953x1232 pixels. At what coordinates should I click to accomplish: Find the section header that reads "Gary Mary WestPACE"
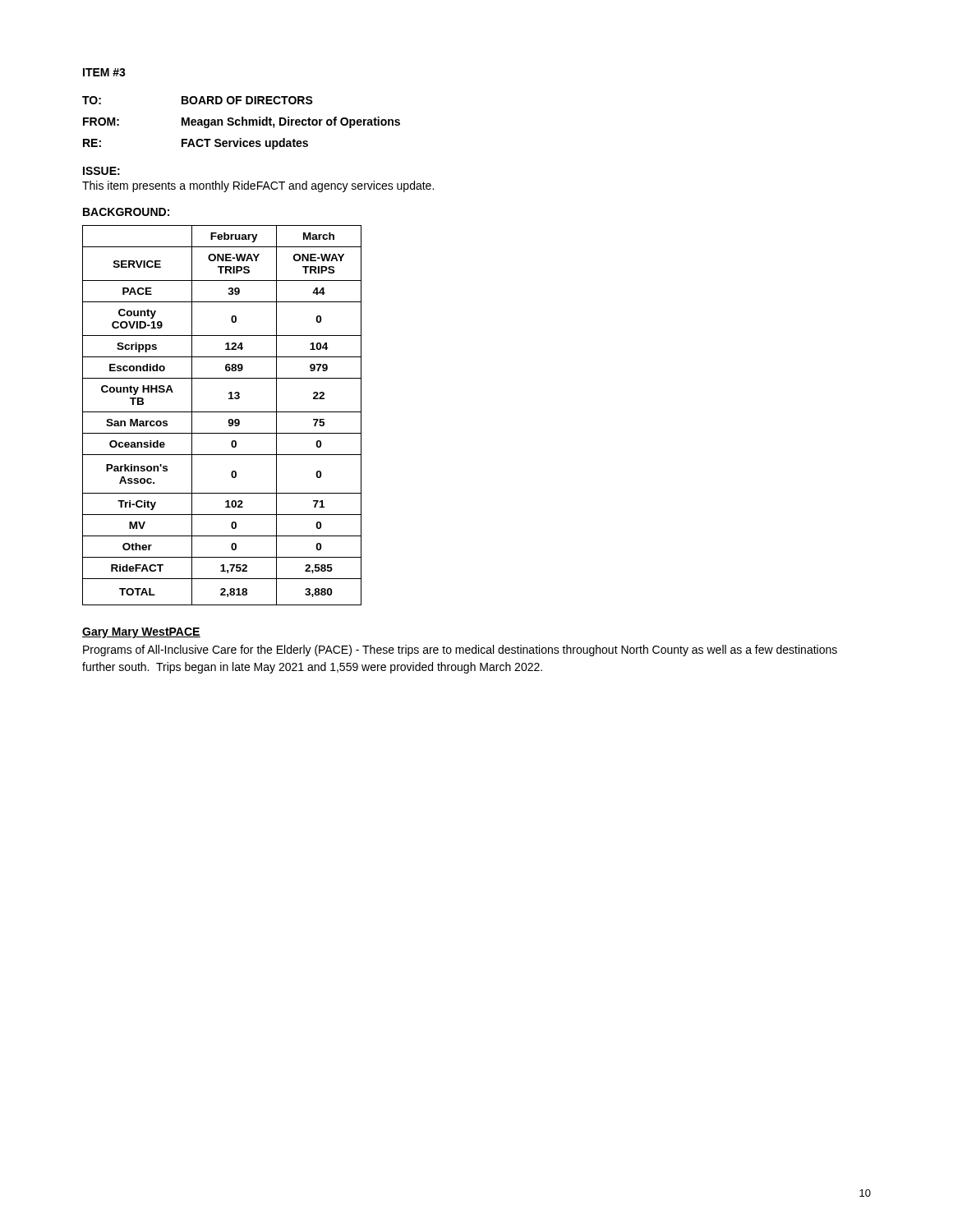coord(141,632)
